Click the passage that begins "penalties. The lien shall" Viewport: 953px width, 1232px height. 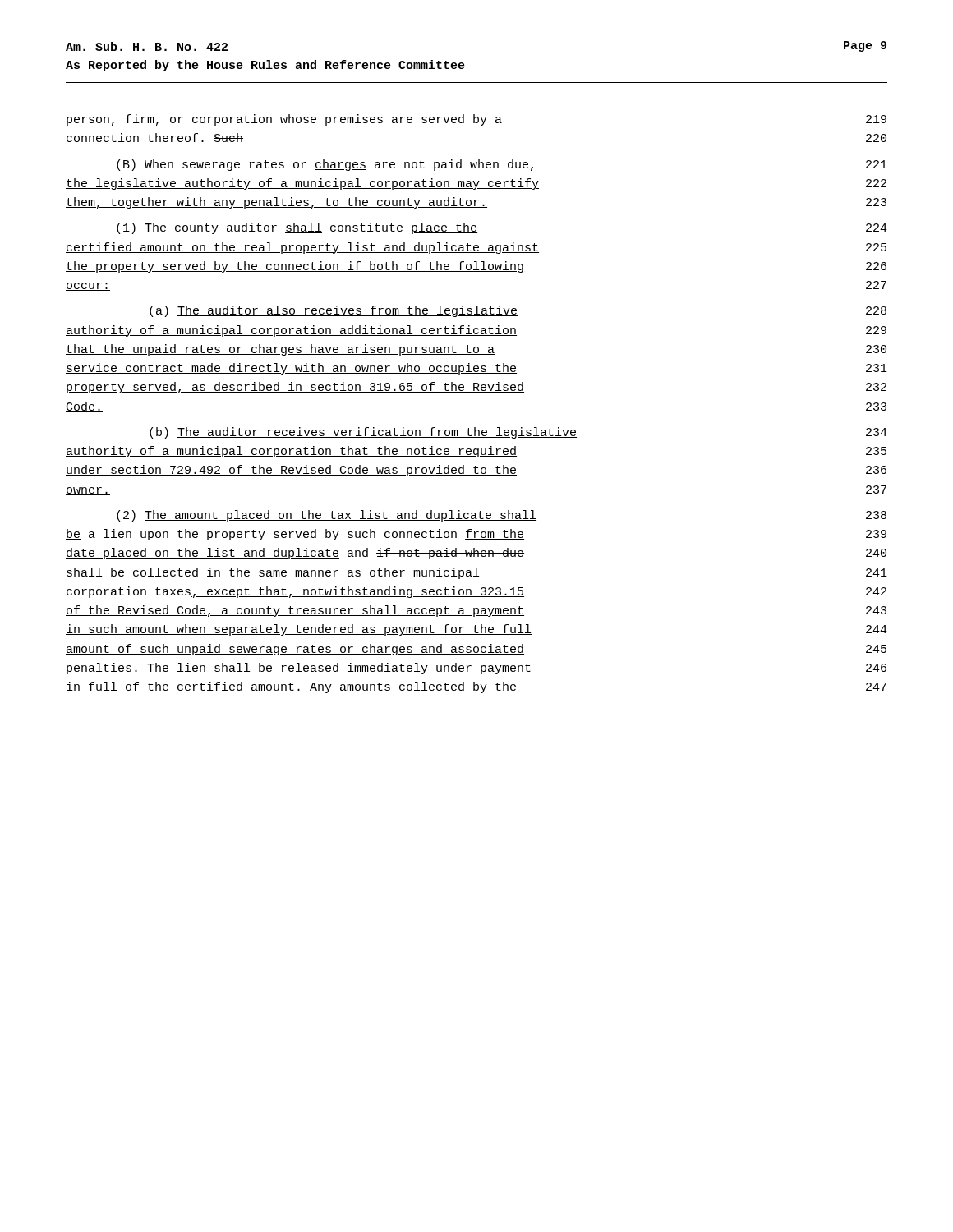[x=476, y=669]
